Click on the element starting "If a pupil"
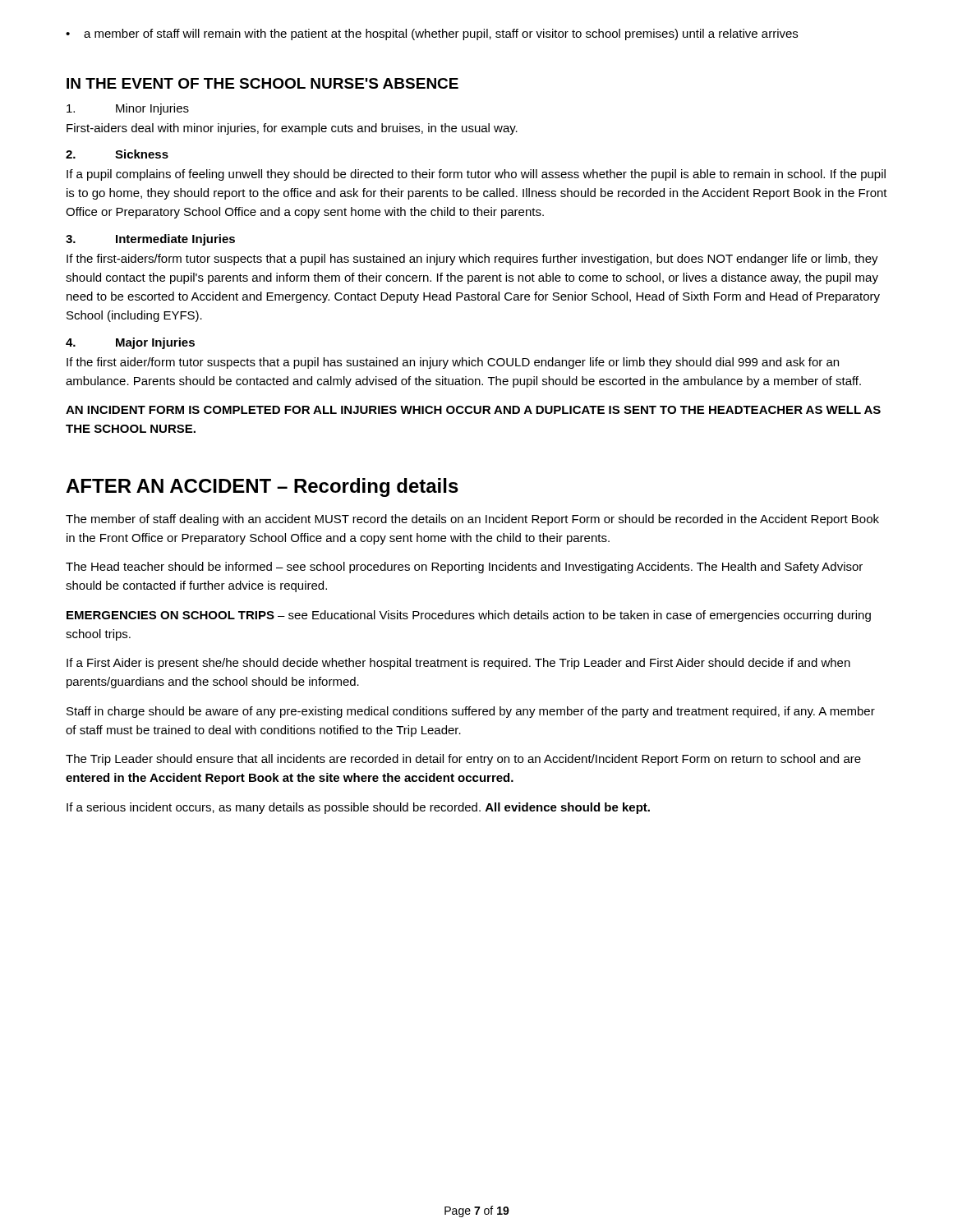 pos(476,193)
